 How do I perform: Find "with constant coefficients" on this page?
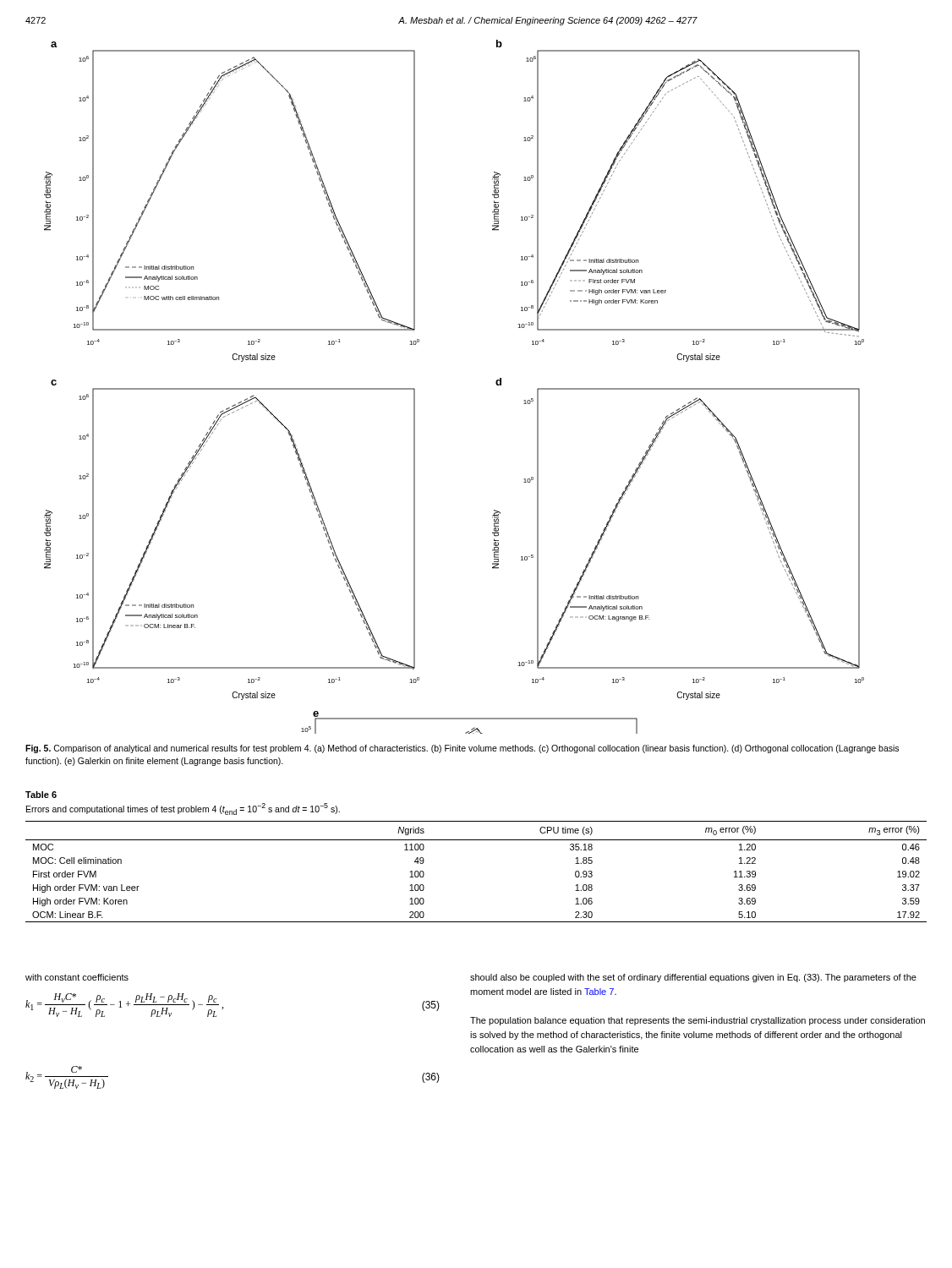click(77, 977)
